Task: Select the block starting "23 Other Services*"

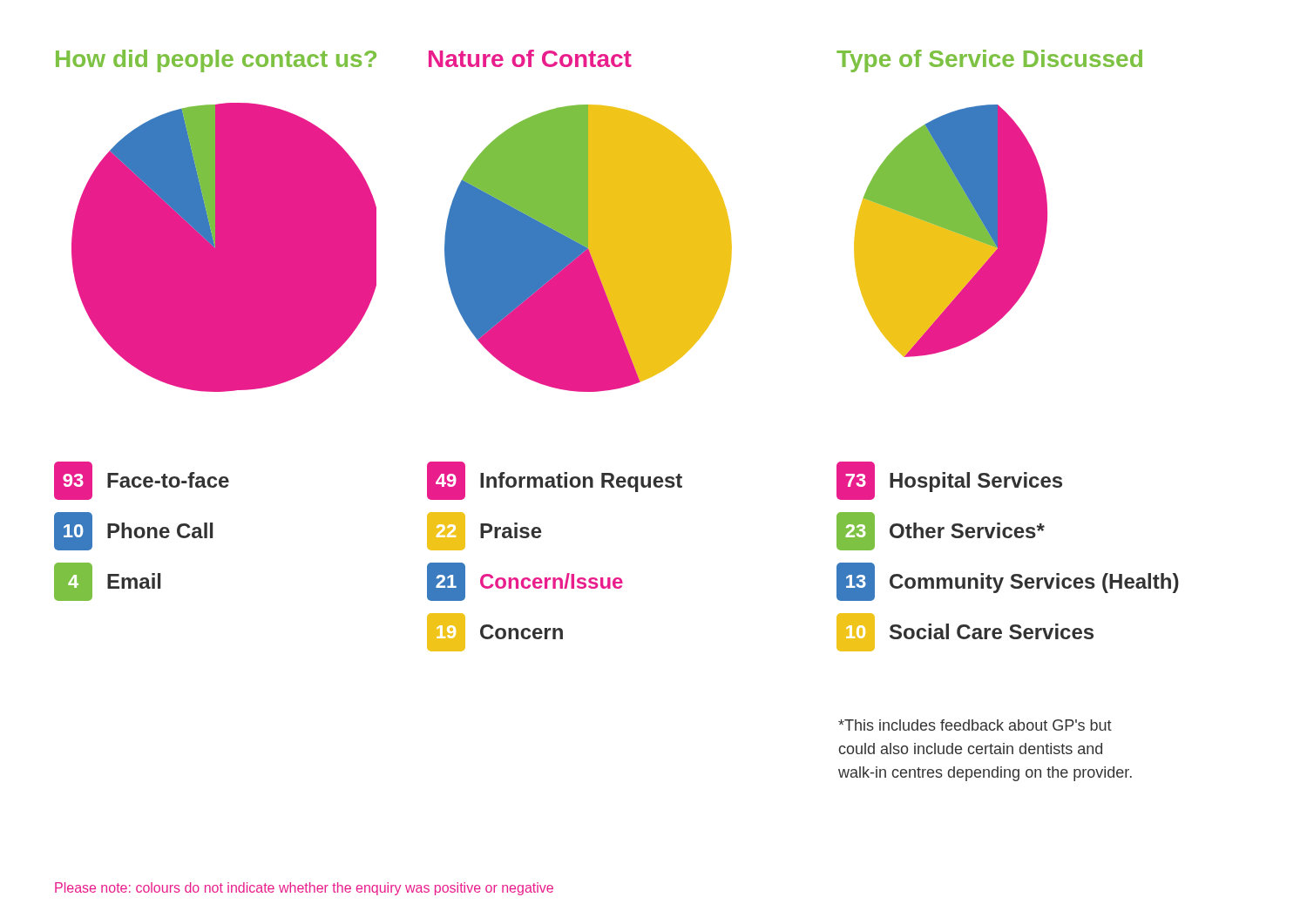Action: [941, 531]
